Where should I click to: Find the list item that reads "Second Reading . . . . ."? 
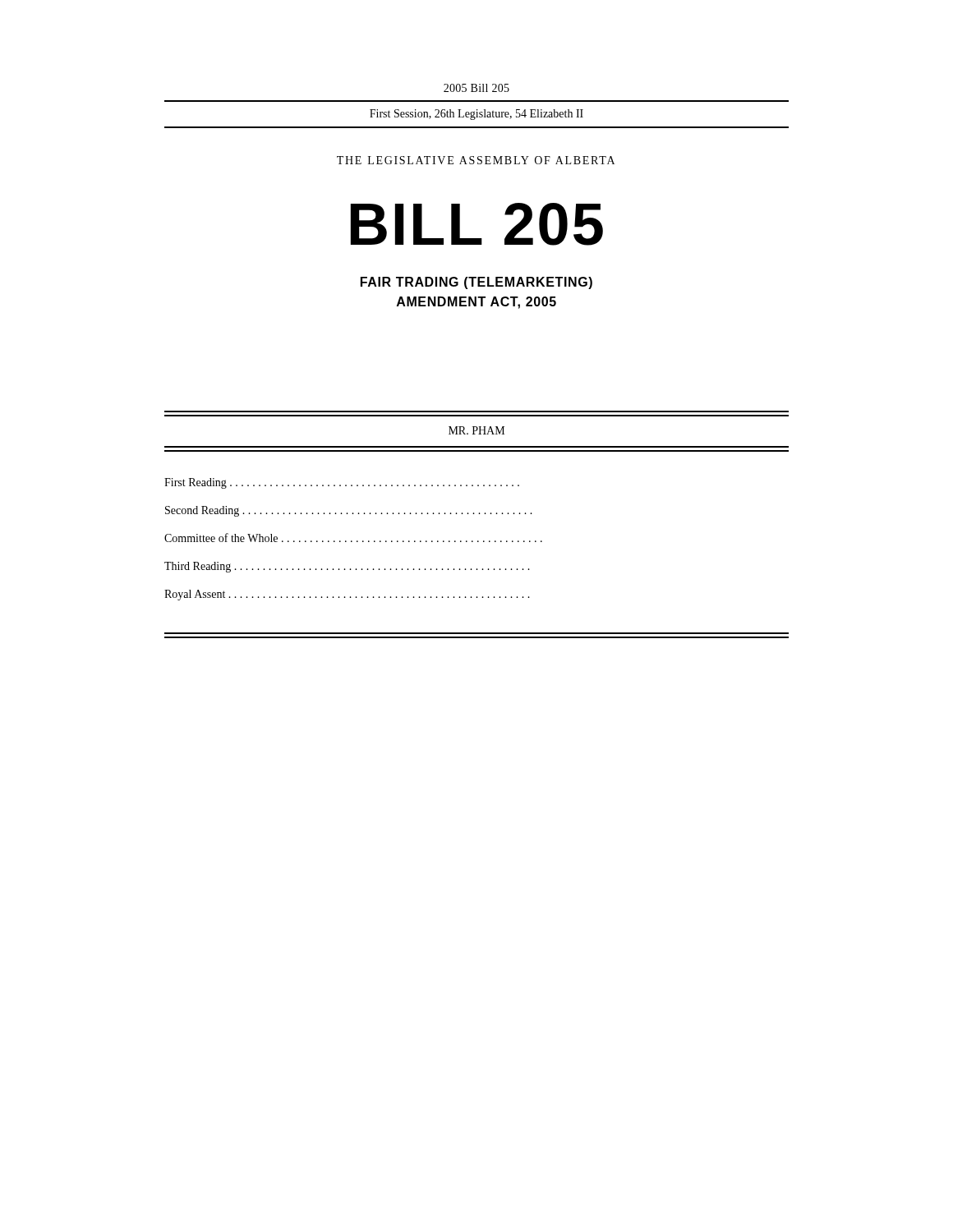pyautogui.click(x=348, y=510)
